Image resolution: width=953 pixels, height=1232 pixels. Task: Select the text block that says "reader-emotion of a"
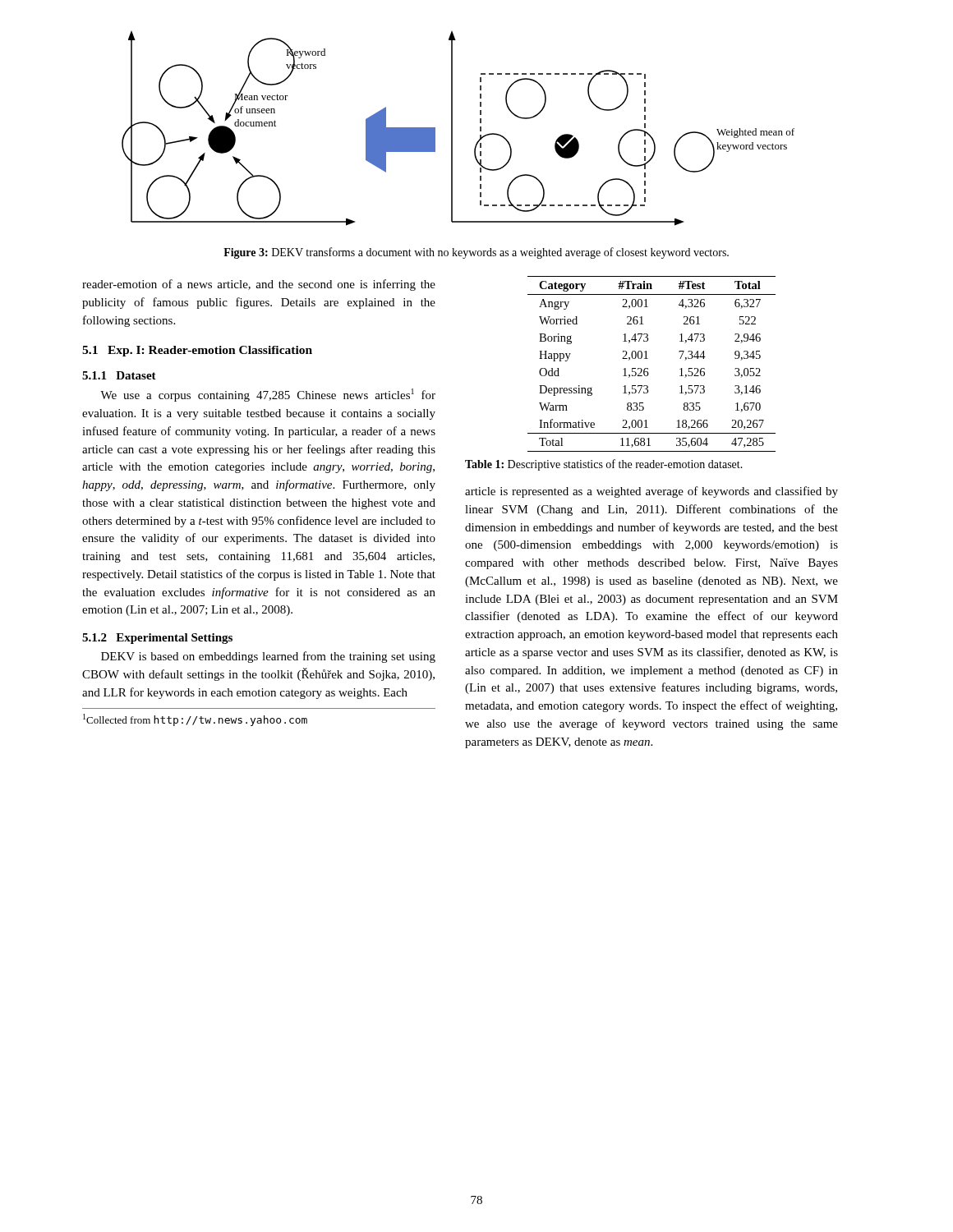click(259, 303)
